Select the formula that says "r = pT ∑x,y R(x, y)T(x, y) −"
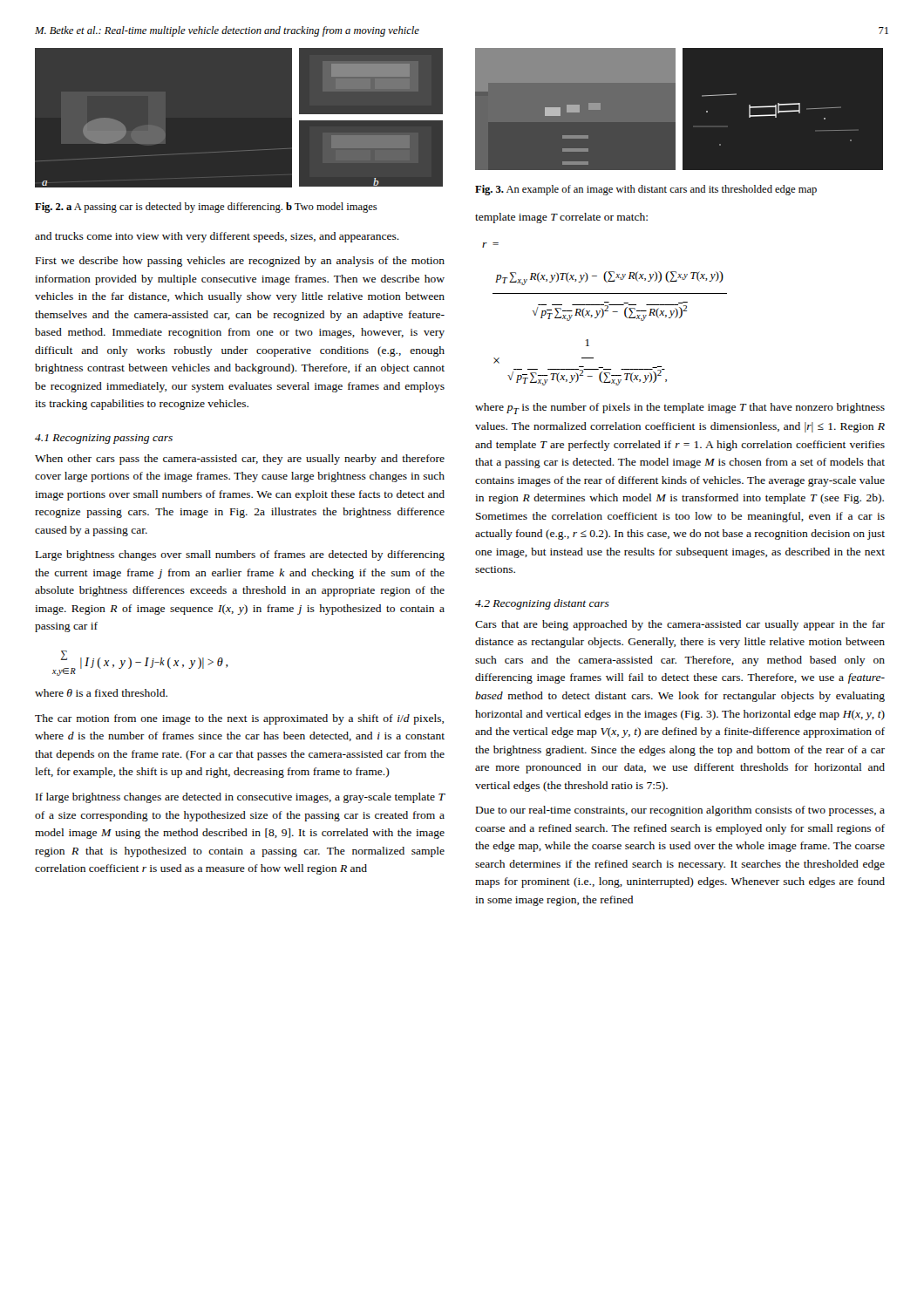924x1308 pixels. [680, 311]
